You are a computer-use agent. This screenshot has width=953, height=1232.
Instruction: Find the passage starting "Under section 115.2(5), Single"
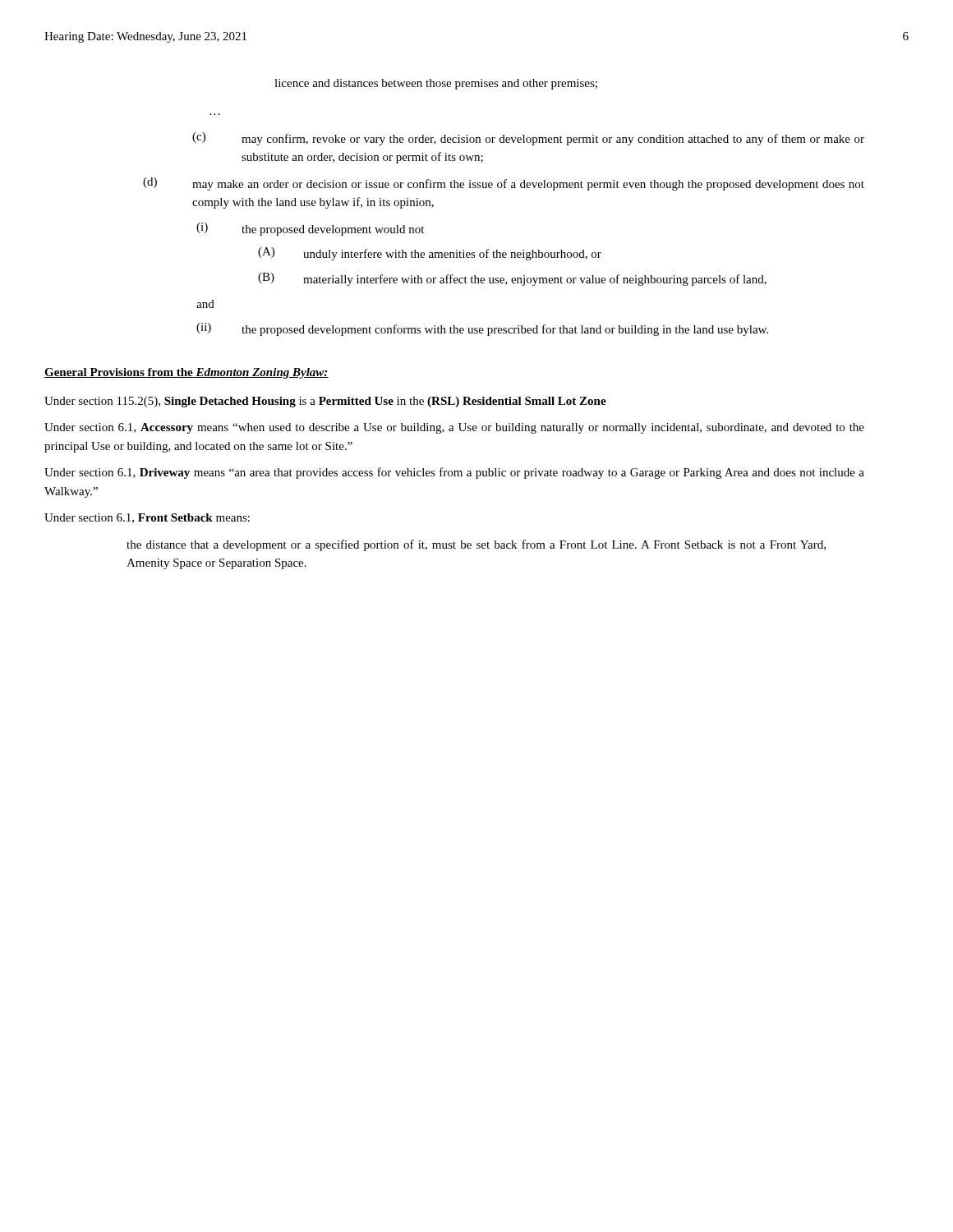325,400
